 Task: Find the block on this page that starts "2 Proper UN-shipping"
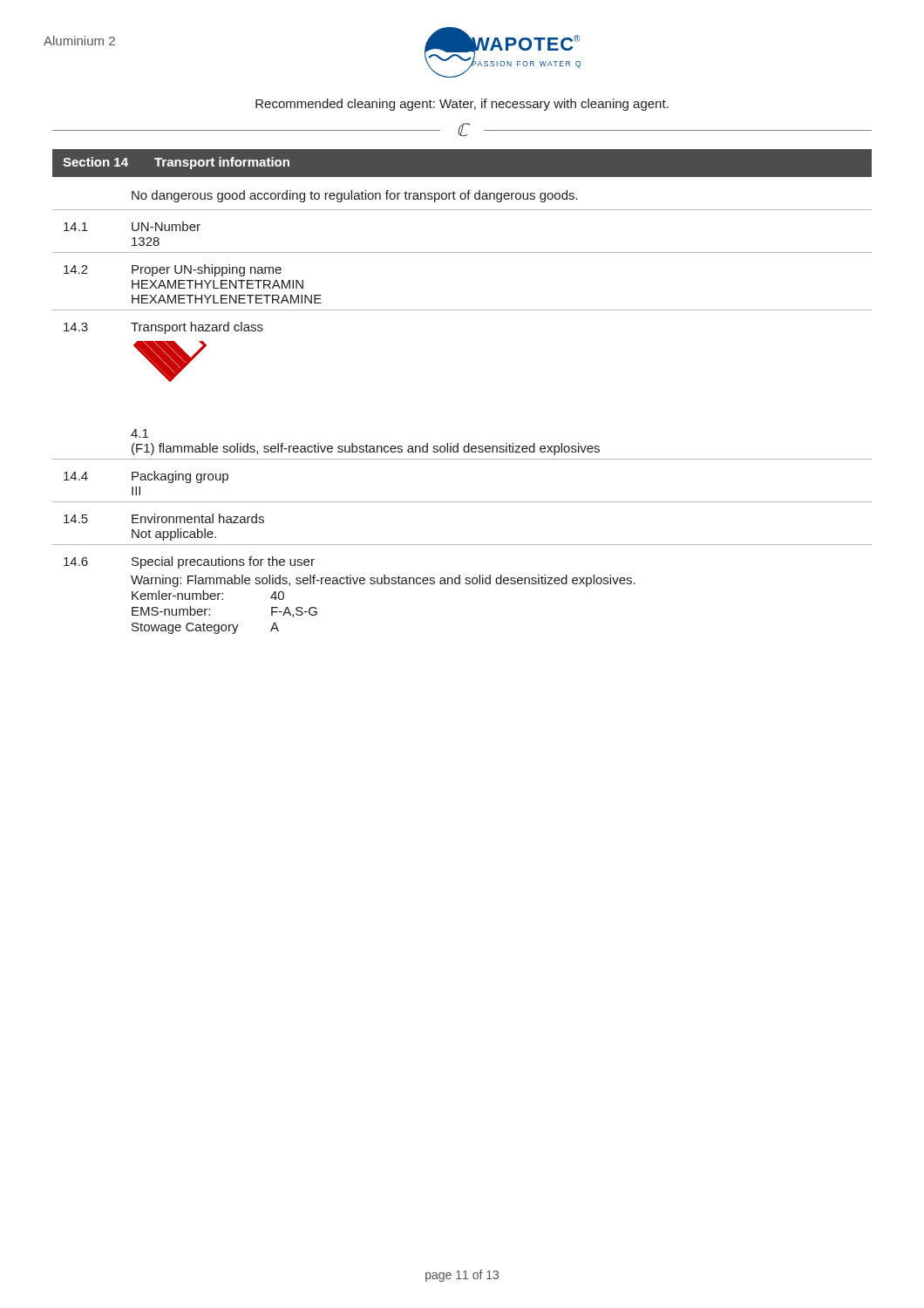click(173, 270)
